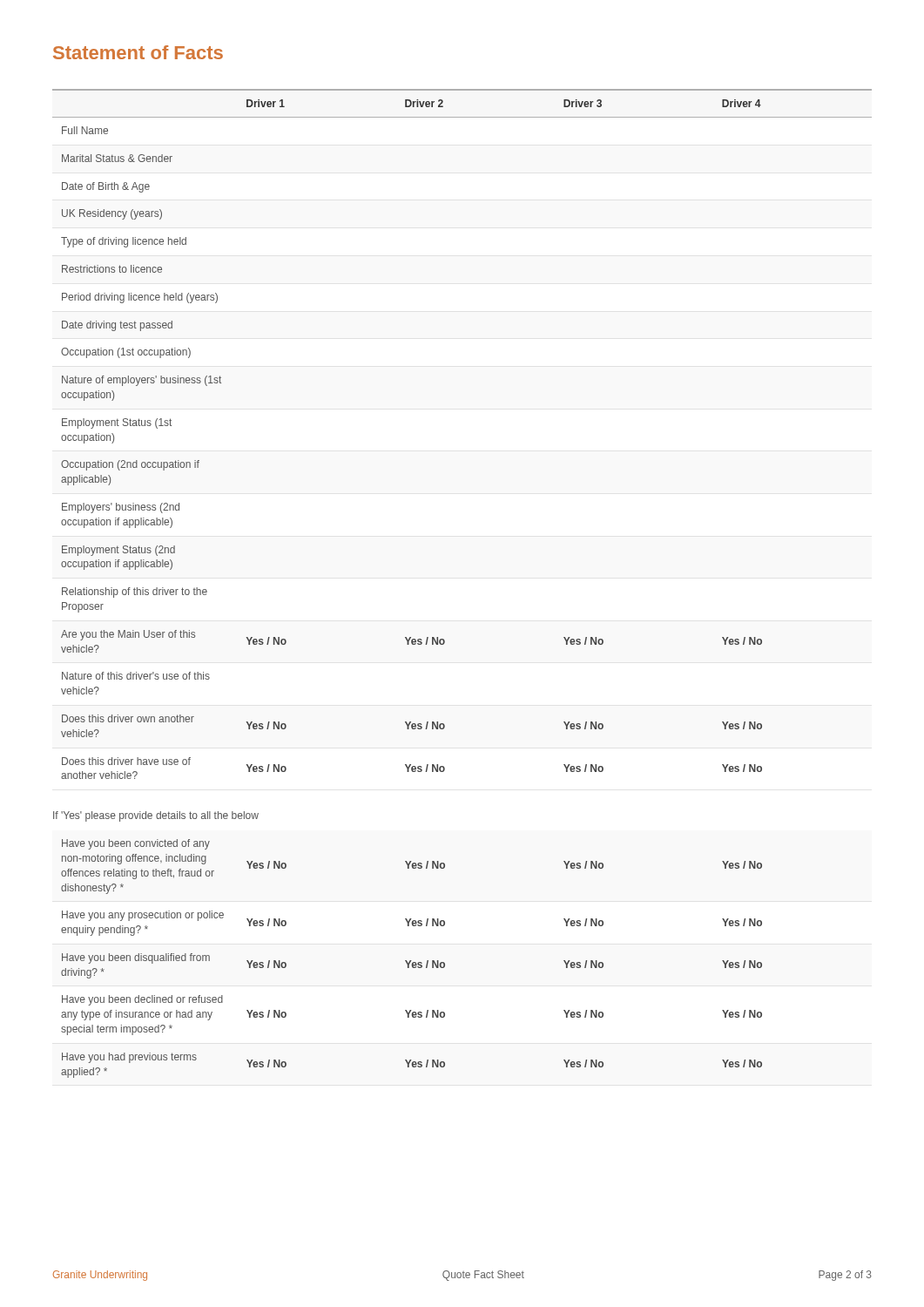Navigate to the passage starting "If 'Yes' please"

tap(155, 816)
